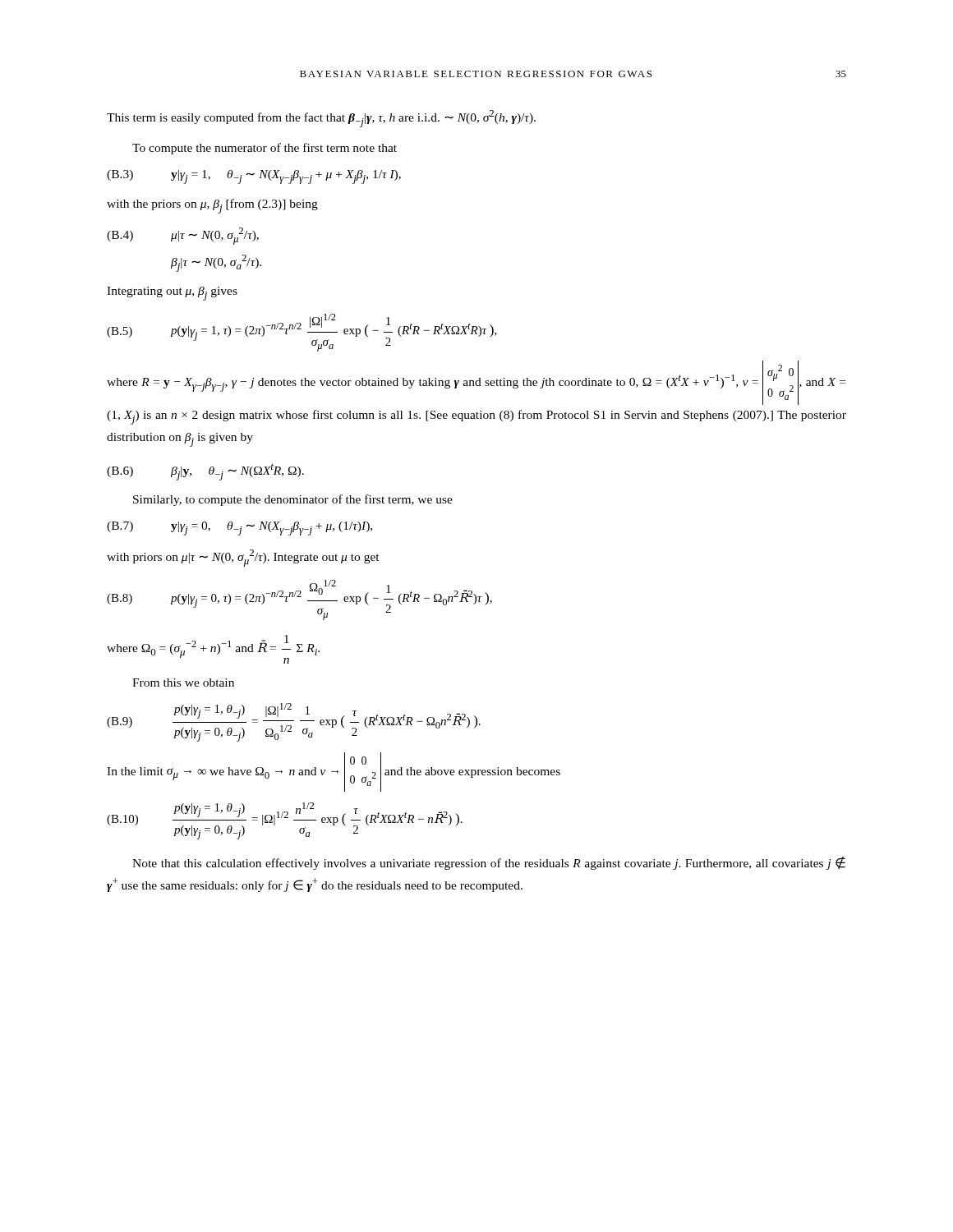Locate the text starting "(B.5) p(y|γj = 1, τ) = (2π)−n/2τn/2"

click(476, 332)
